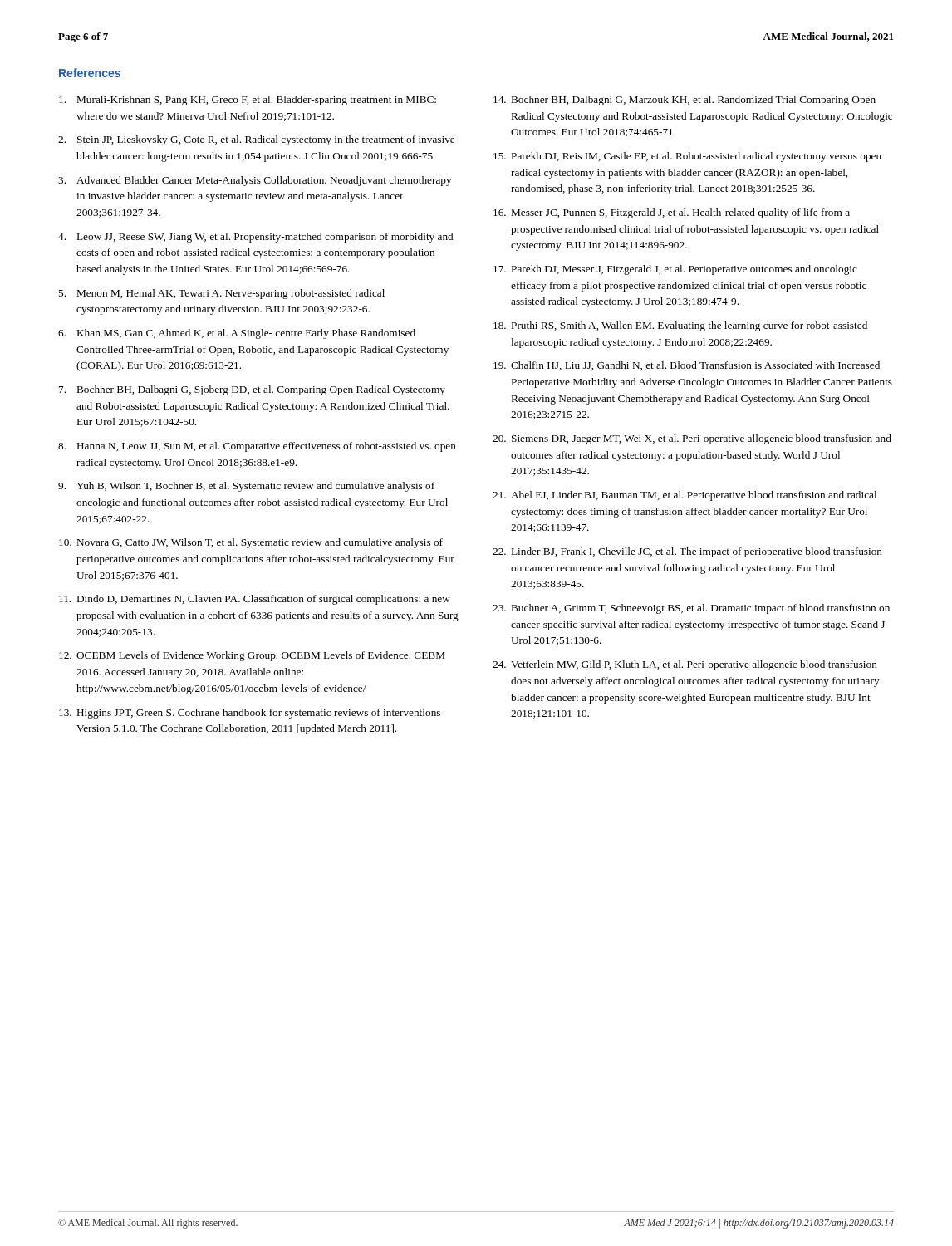Click on the list item containing "Bochner BH, Dalbagni G, Sjoberg"
The width and height of the screenshot is (952, 1246).
point(263,406)
